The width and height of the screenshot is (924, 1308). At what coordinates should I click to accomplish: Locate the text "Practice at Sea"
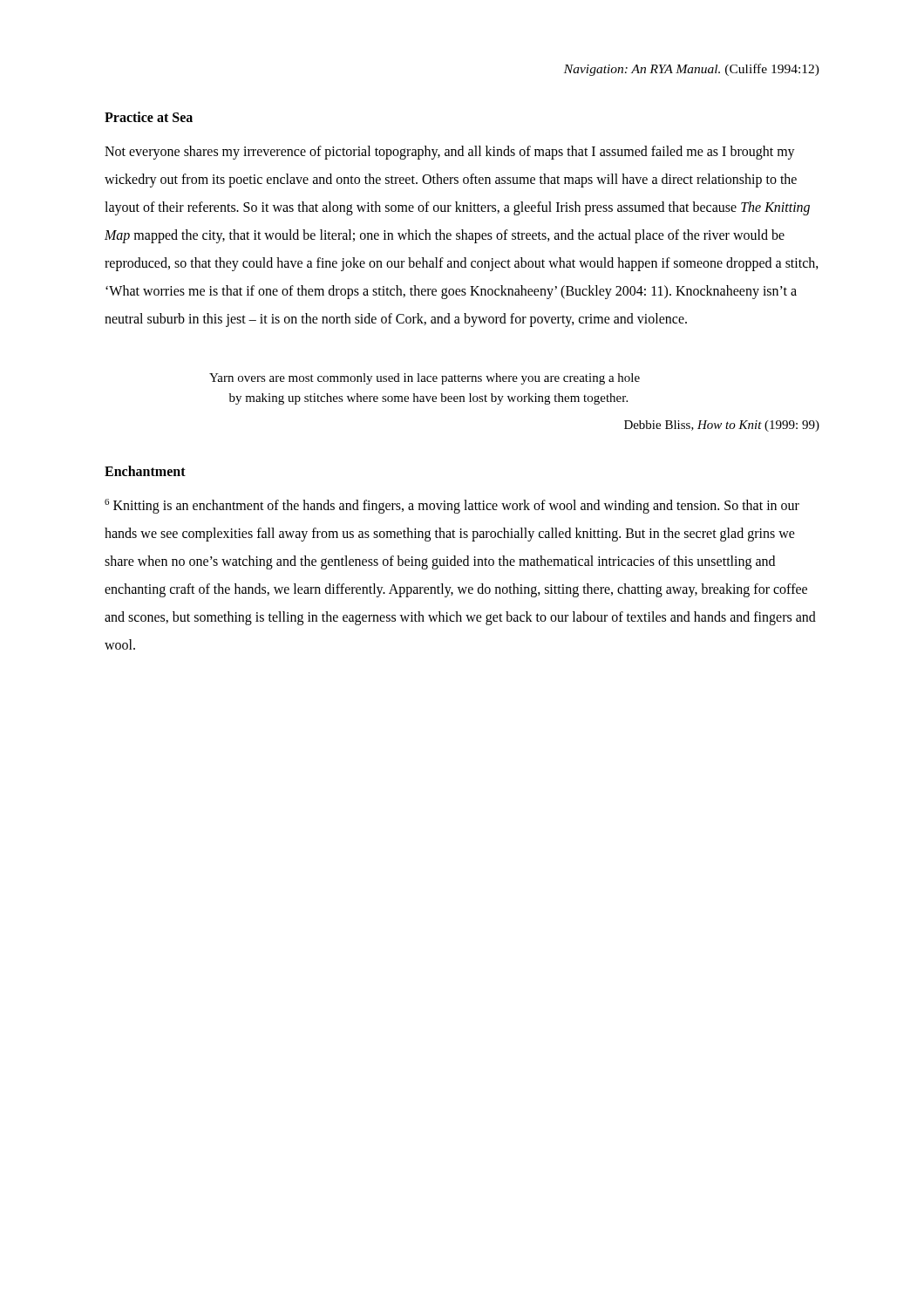(x=149, y=117)
